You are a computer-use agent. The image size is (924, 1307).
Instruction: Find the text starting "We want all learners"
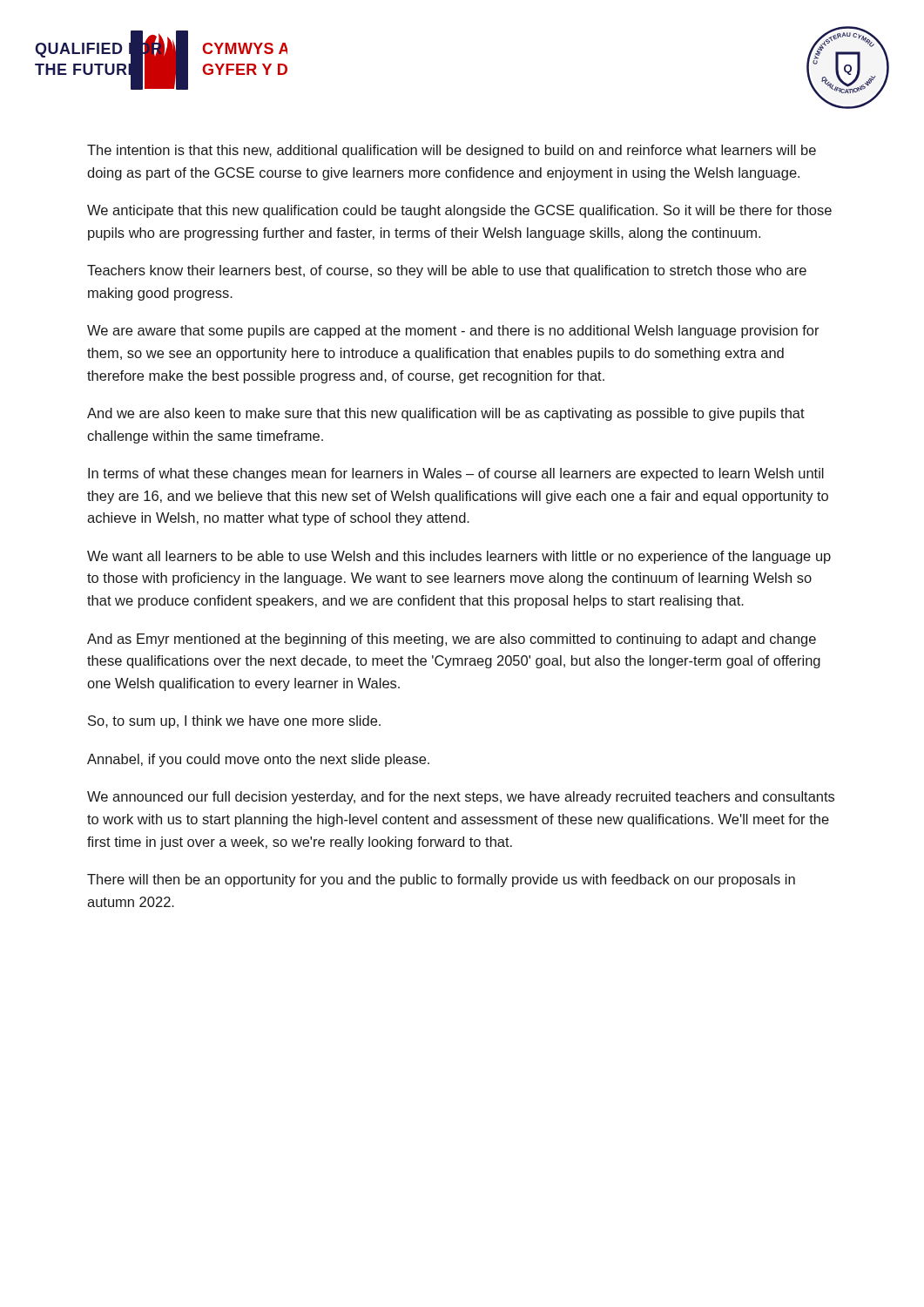coord(462,579)
